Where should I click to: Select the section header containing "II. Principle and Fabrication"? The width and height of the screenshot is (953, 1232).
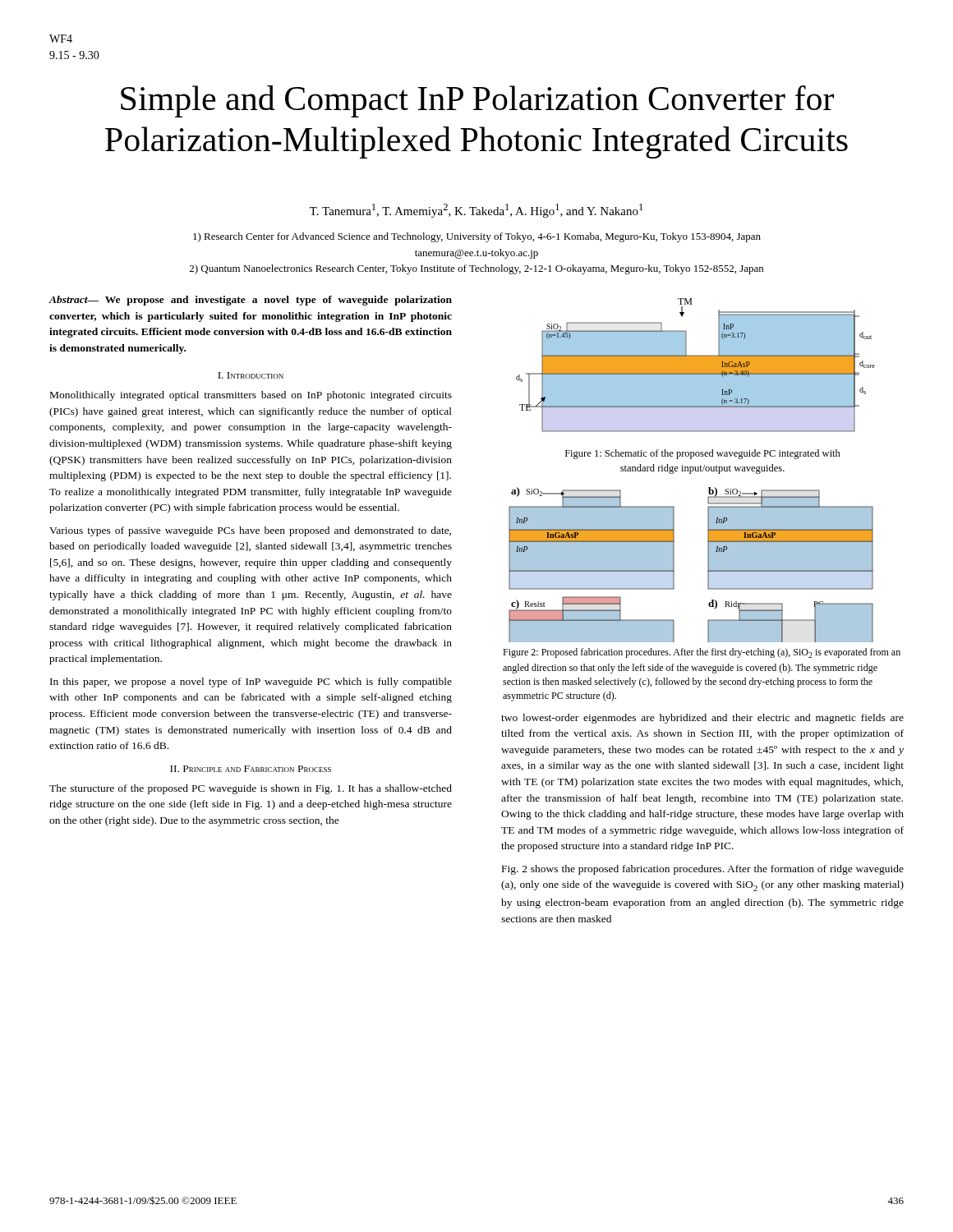[x=251, y=768]
